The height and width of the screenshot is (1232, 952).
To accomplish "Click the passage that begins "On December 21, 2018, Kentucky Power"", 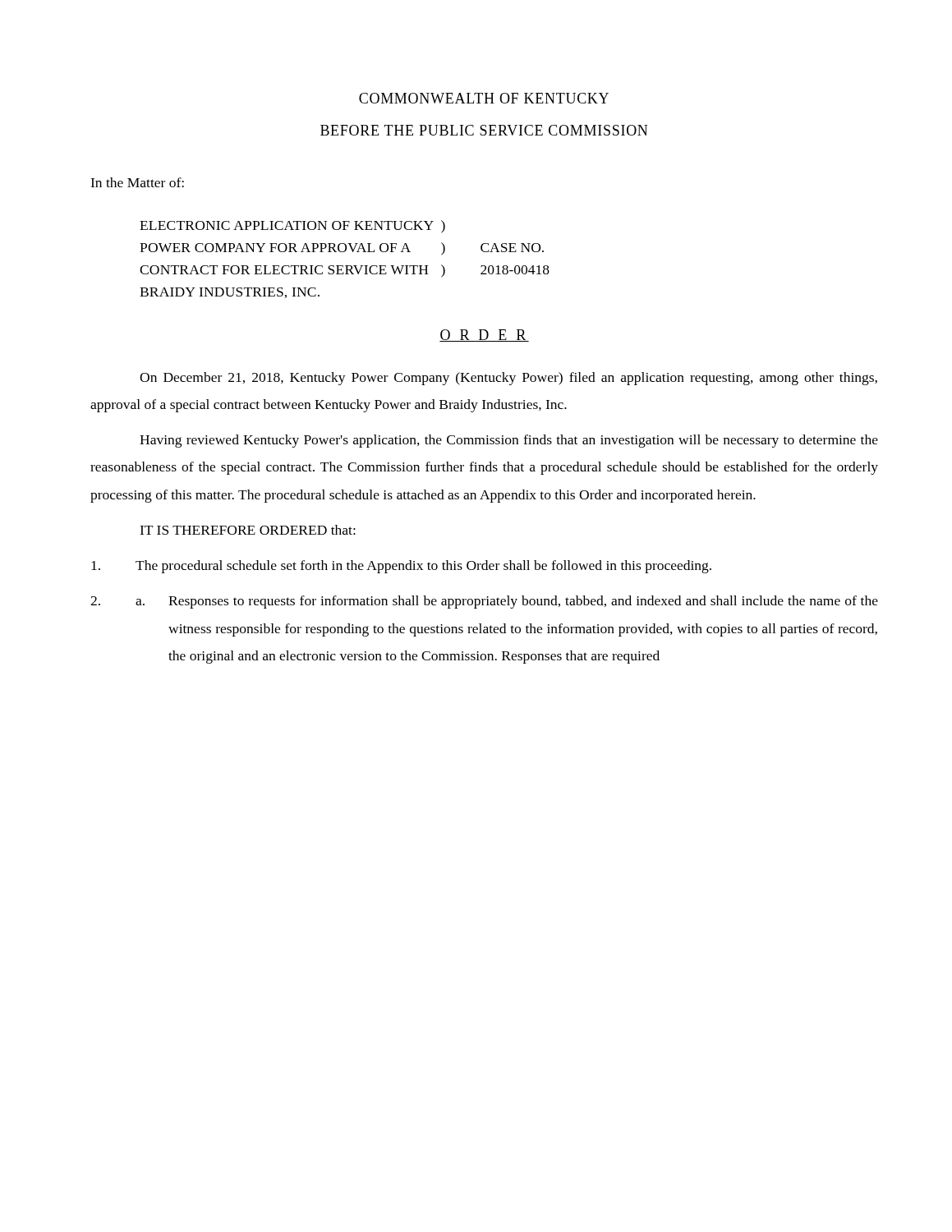I will [484, 390].
